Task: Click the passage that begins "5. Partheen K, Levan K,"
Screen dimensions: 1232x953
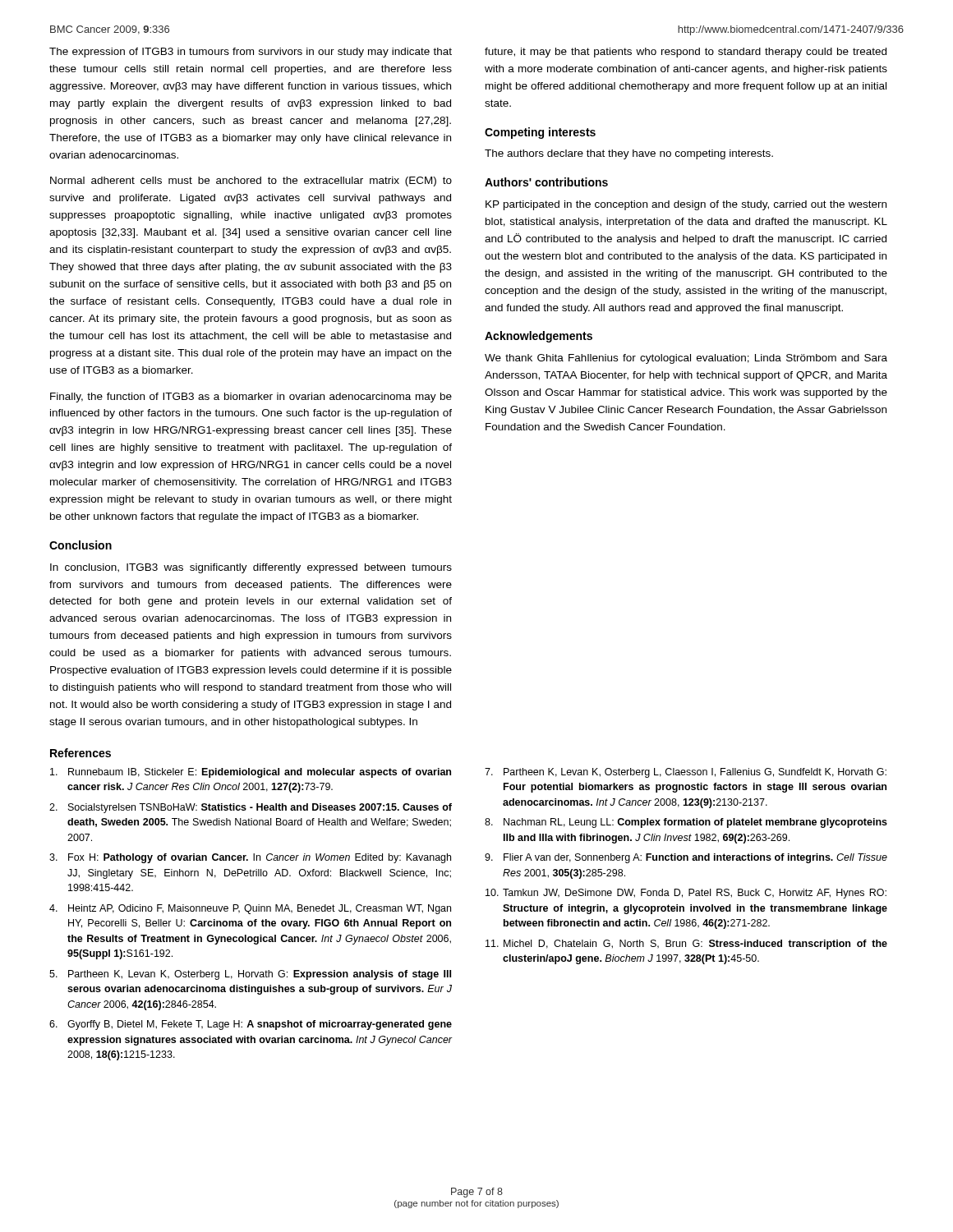Action: click(x=251, y=989)
